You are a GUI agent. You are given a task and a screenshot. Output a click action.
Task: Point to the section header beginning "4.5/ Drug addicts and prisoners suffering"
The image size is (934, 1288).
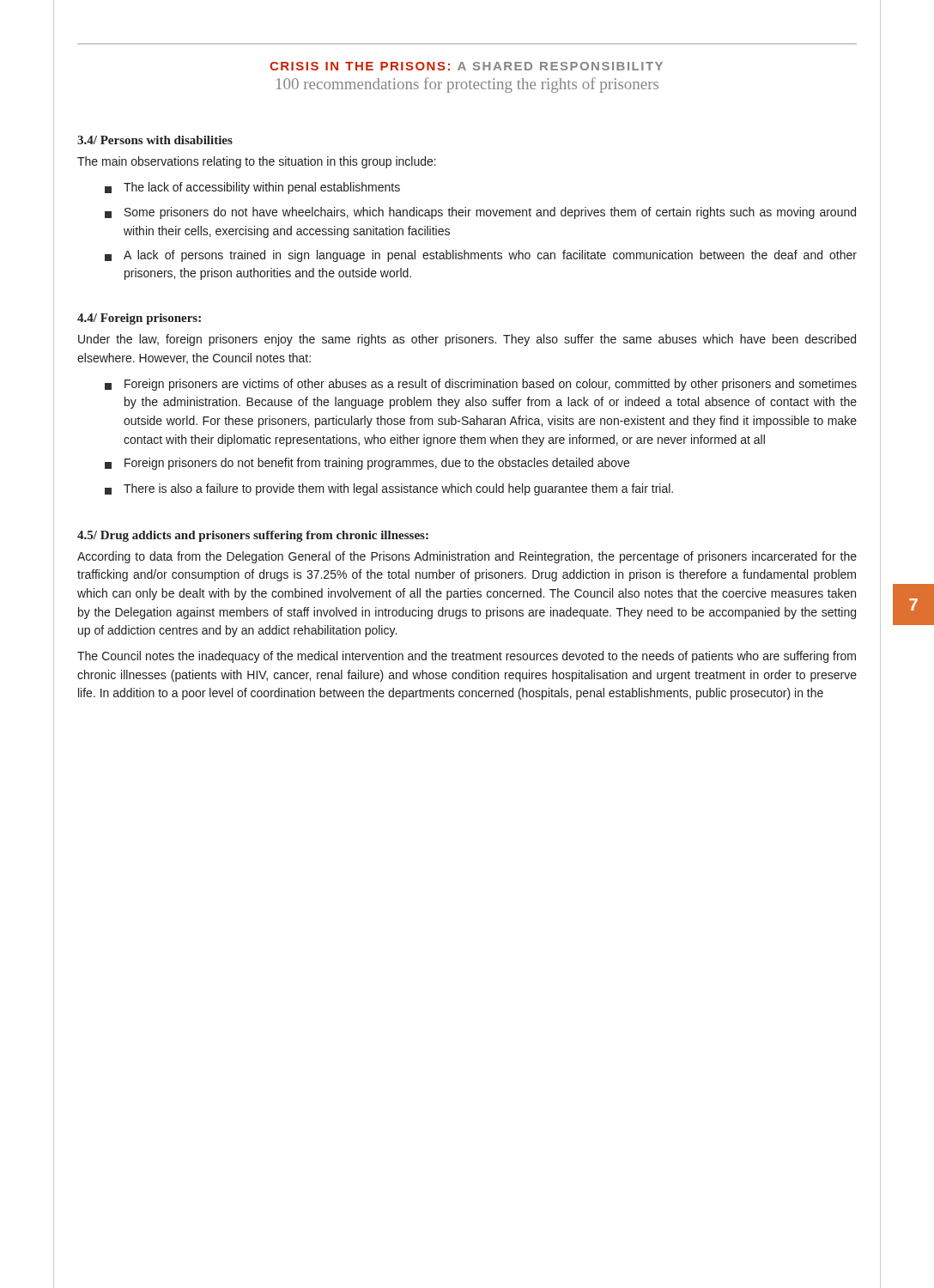click(x=253, y=535)
